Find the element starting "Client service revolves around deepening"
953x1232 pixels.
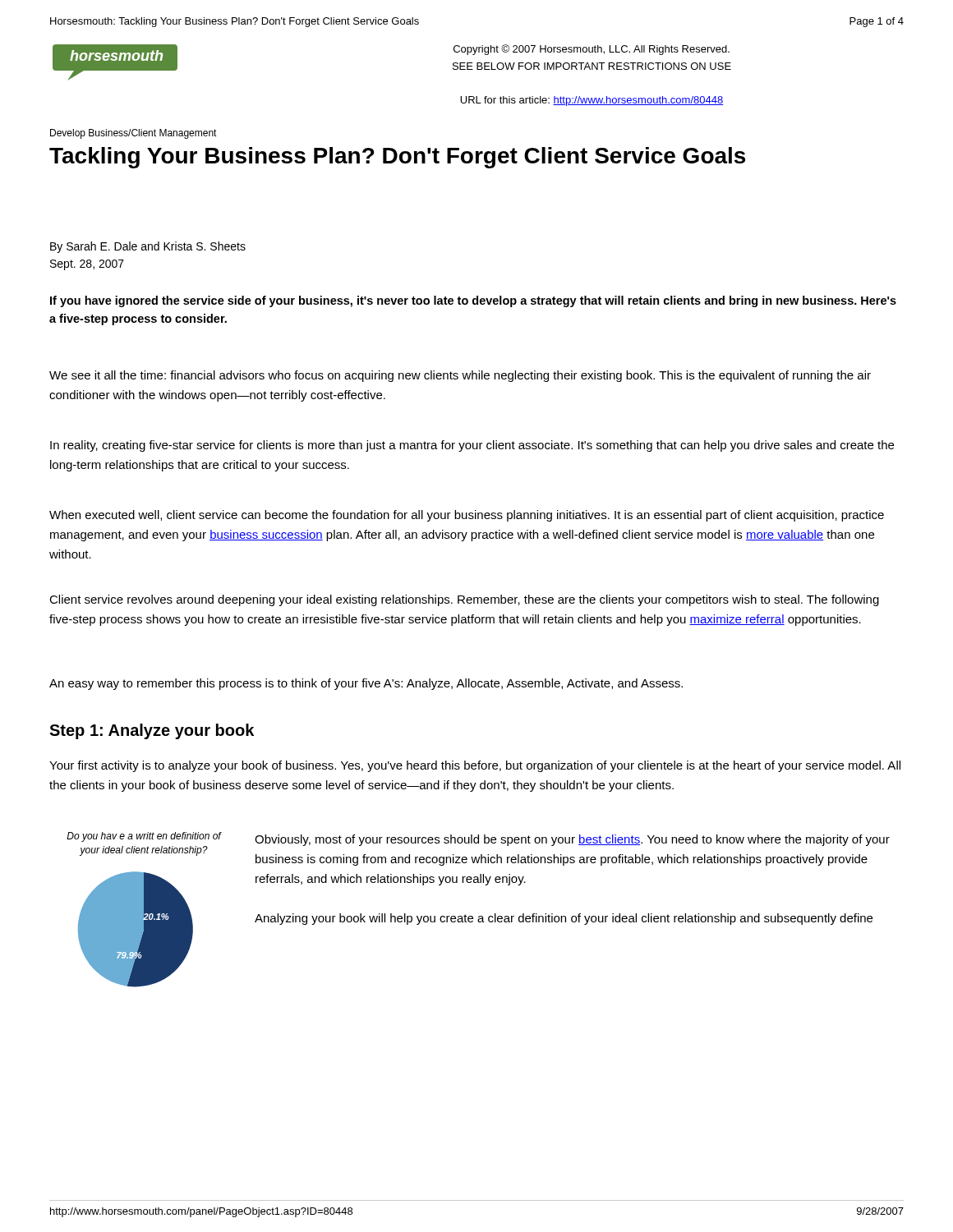(x=464, y=609)
